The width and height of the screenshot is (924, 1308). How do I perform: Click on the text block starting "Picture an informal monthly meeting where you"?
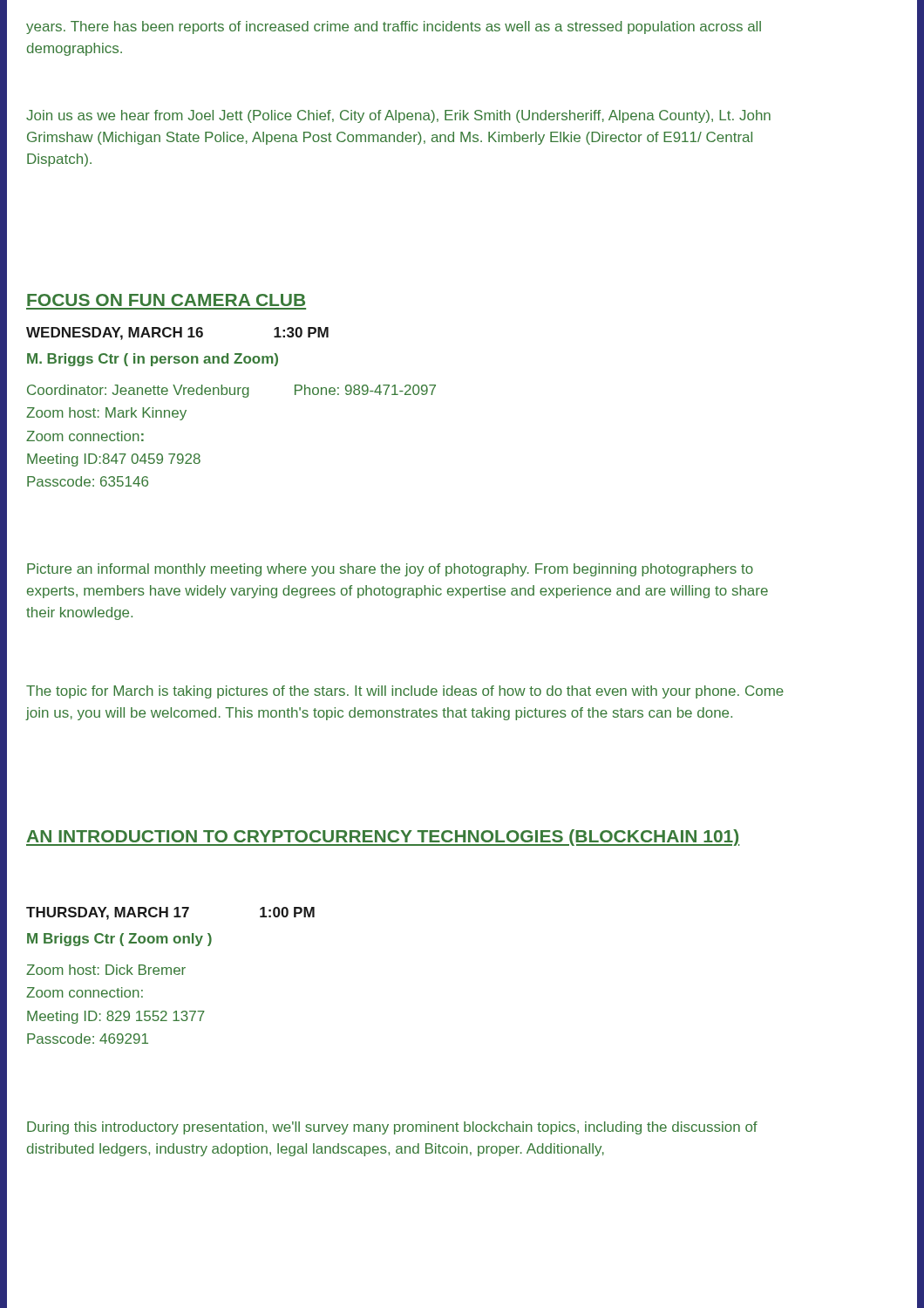coord(397,591)
